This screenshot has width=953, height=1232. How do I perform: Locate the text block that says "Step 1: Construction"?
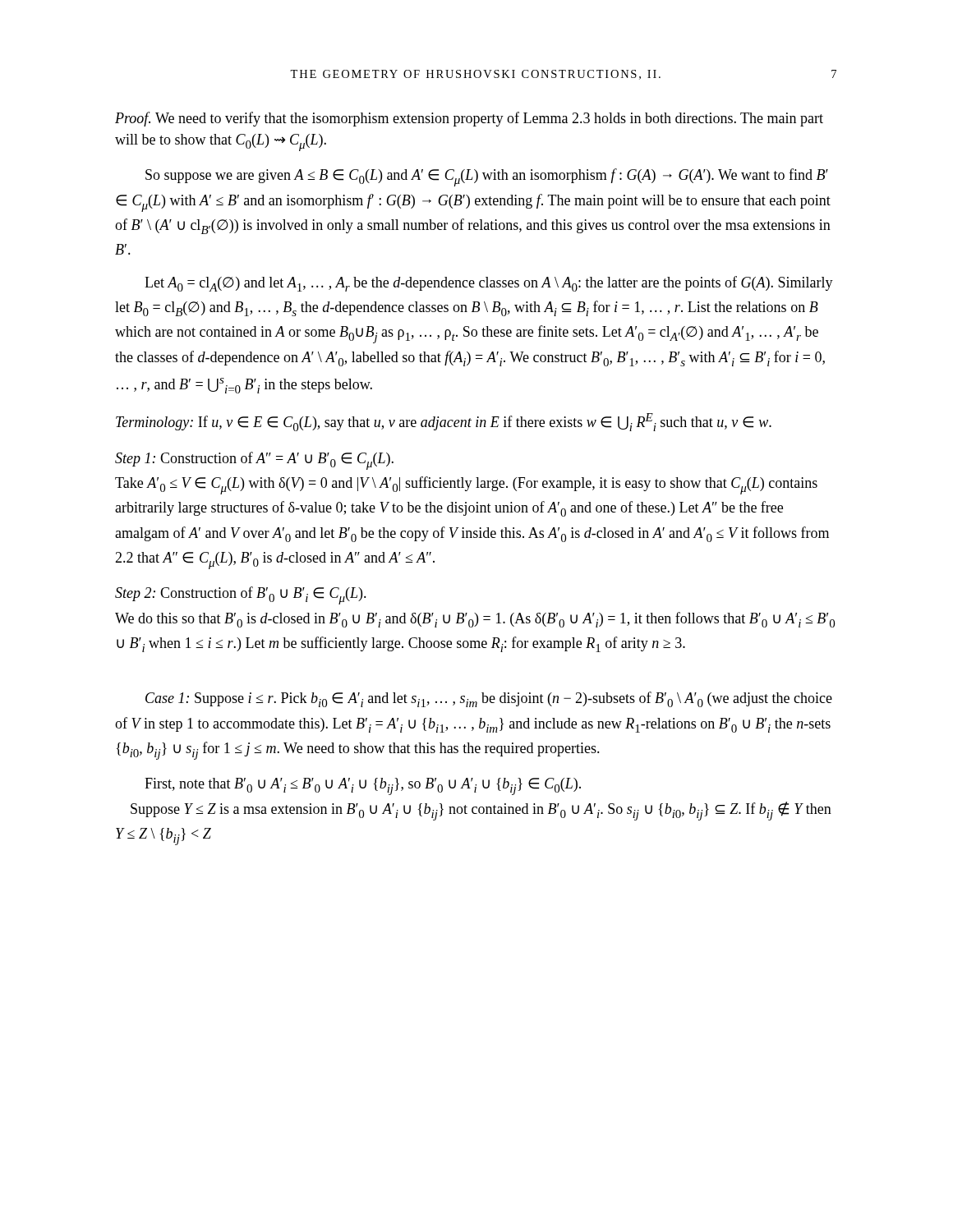point(472,509)
